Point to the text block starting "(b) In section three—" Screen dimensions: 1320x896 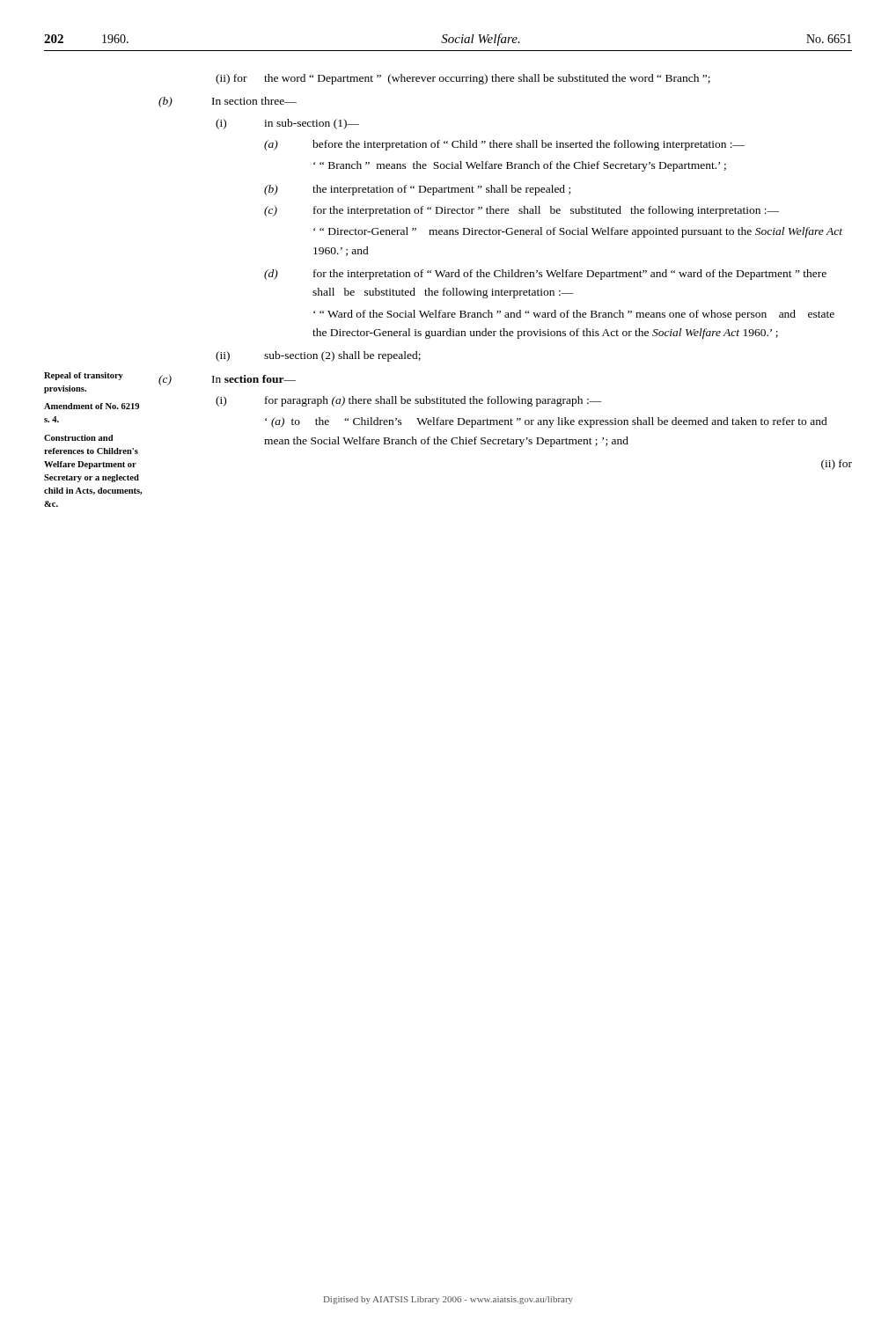coord(227,101)
